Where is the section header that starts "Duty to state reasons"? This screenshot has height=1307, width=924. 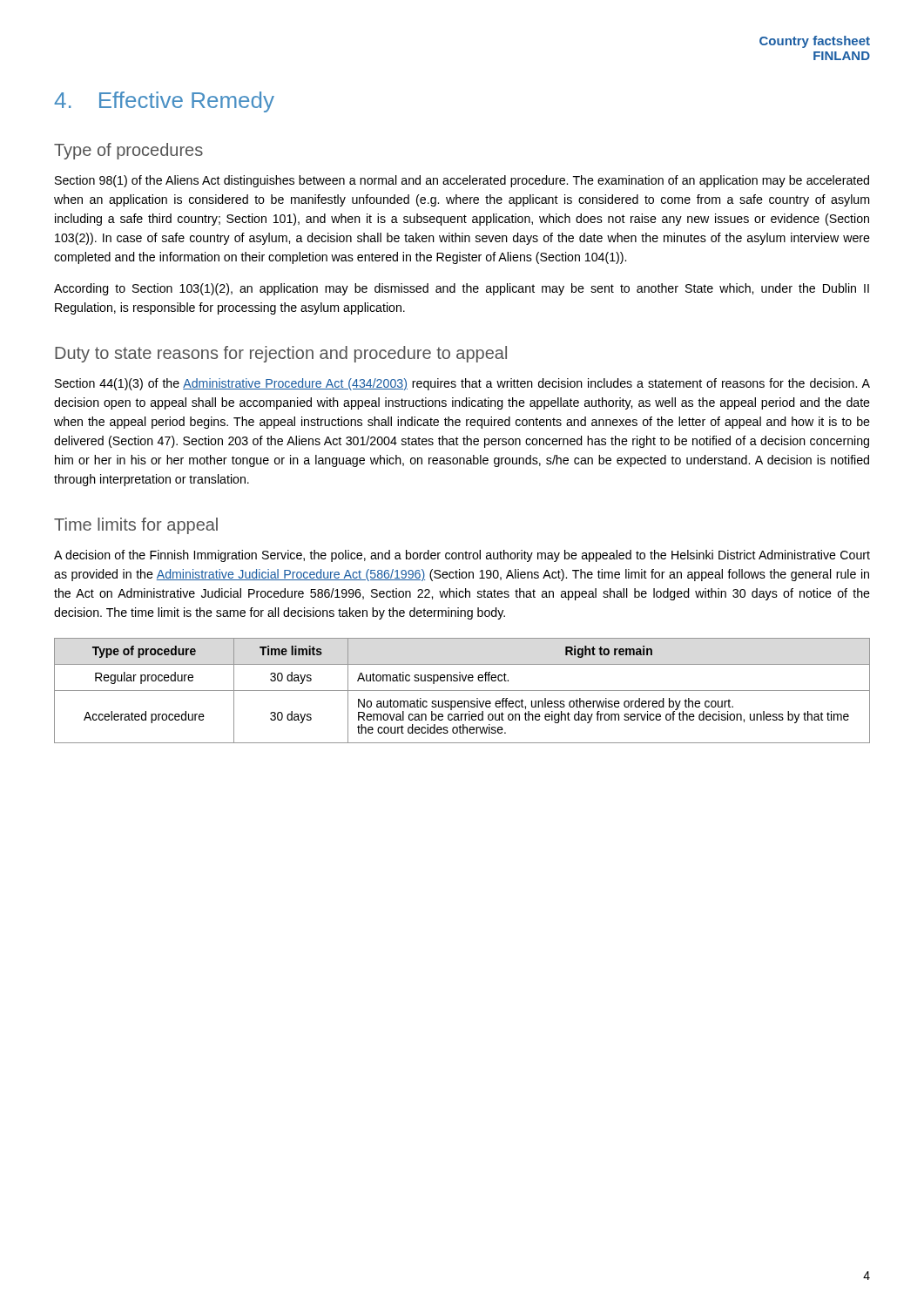point(281,353)
